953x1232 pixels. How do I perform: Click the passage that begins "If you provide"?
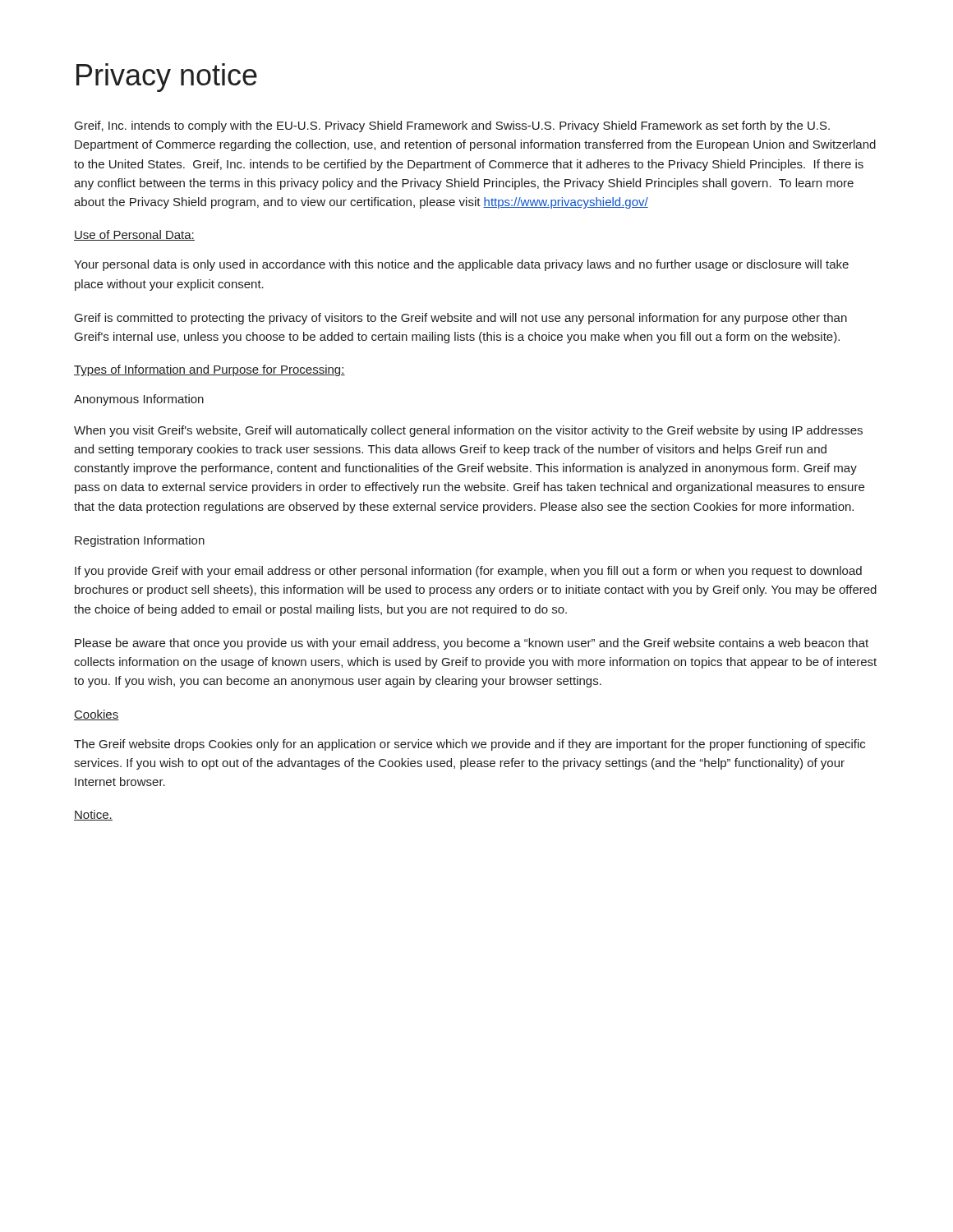point(475,590)
